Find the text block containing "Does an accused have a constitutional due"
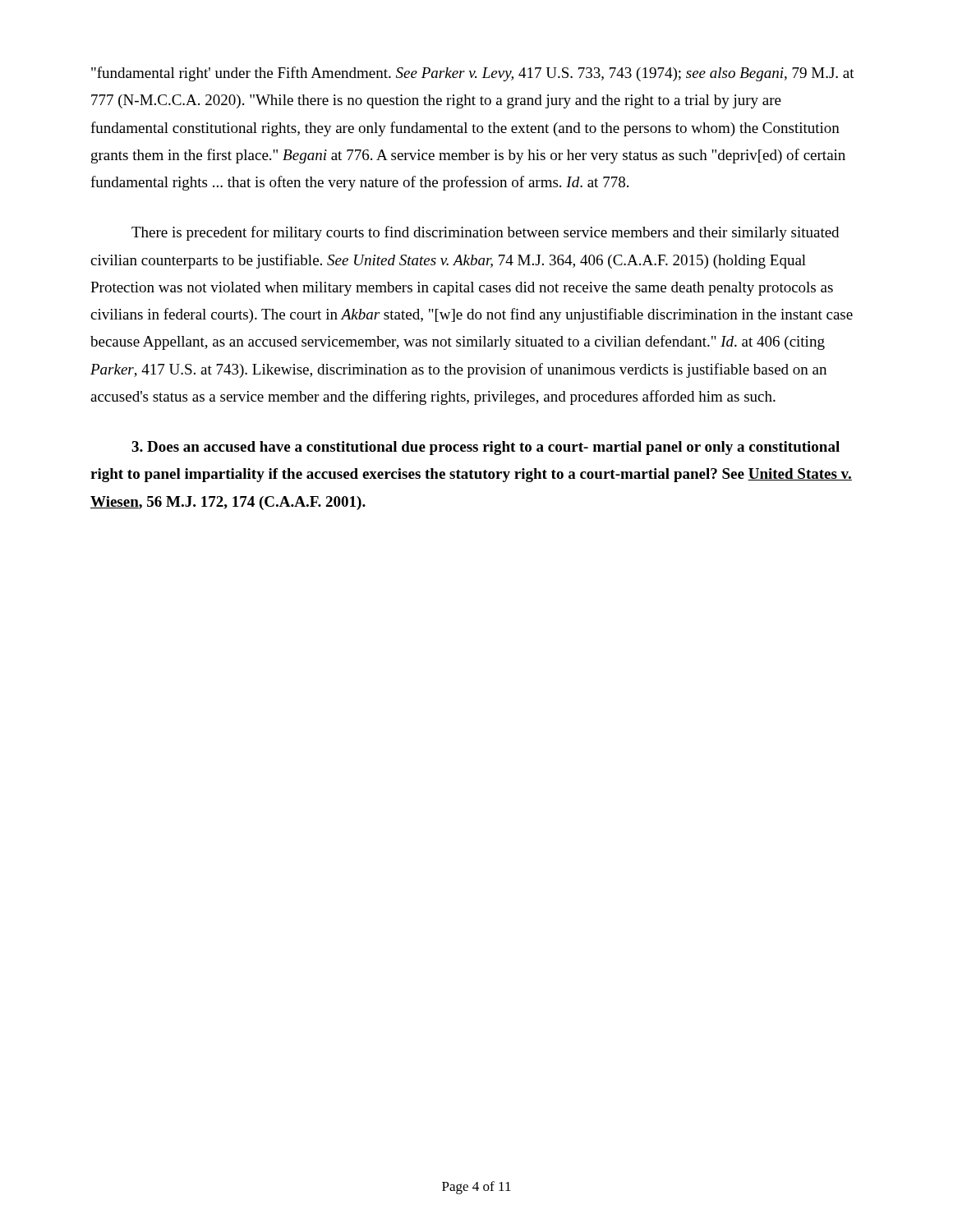The image size is (953, 1232). click(x=471, y=474)
